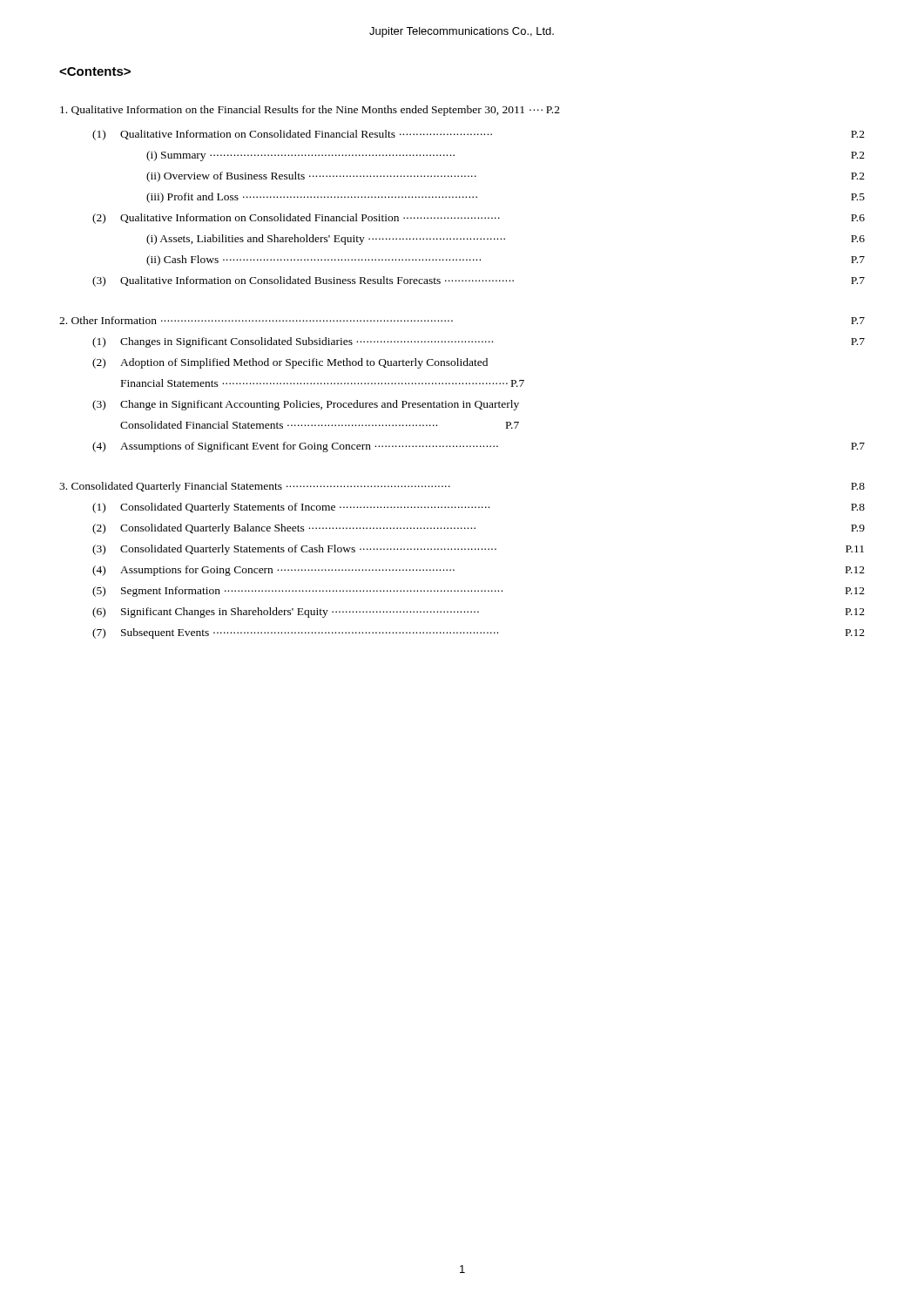Point to the region starting "3. Consolidated Quarterly Financial Statements"
The image size is (924, 1307).
click(176, 487)
